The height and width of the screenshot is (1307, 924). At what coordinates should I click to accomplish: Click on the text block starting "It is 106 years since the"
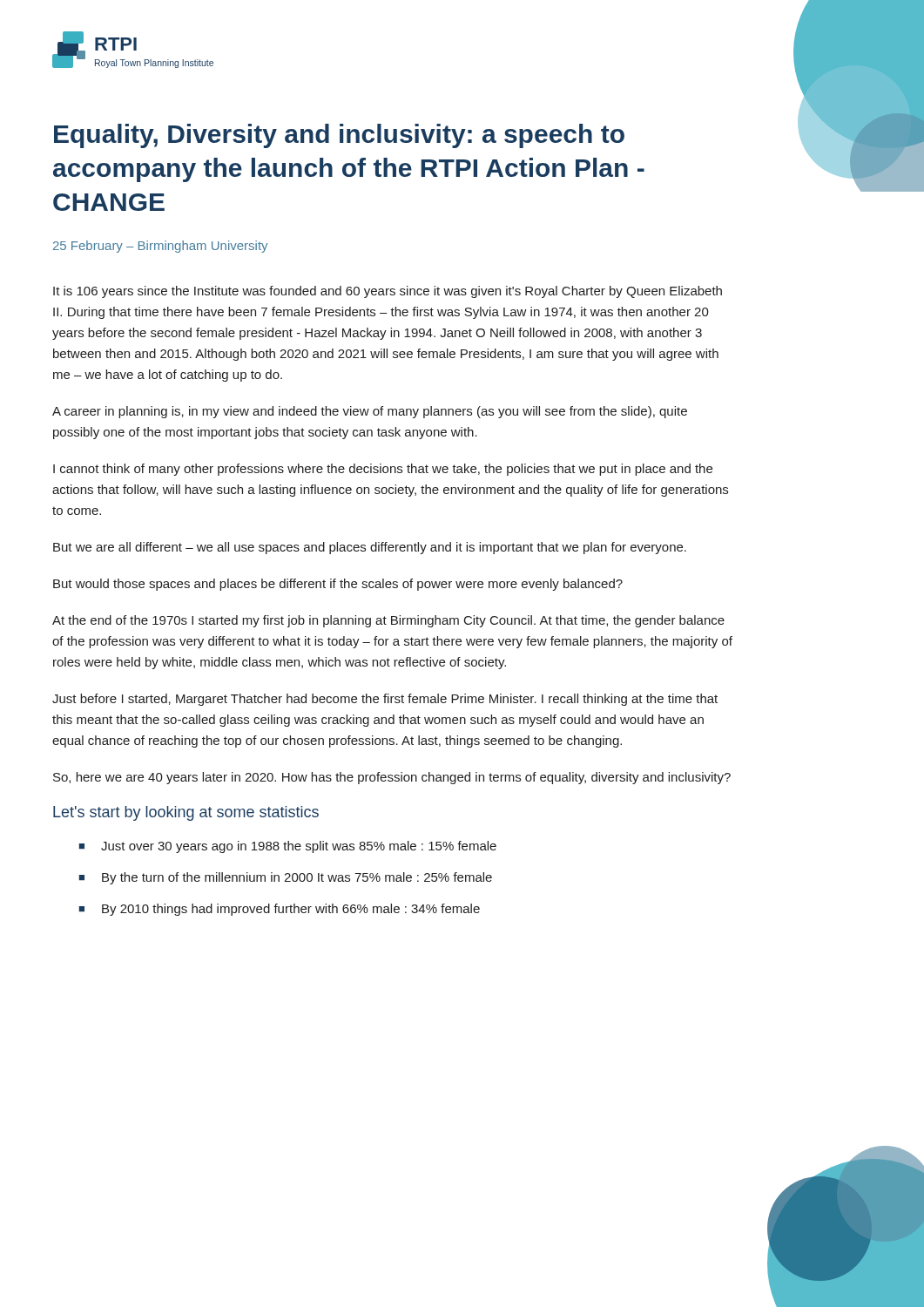click(x=388, y=332)
